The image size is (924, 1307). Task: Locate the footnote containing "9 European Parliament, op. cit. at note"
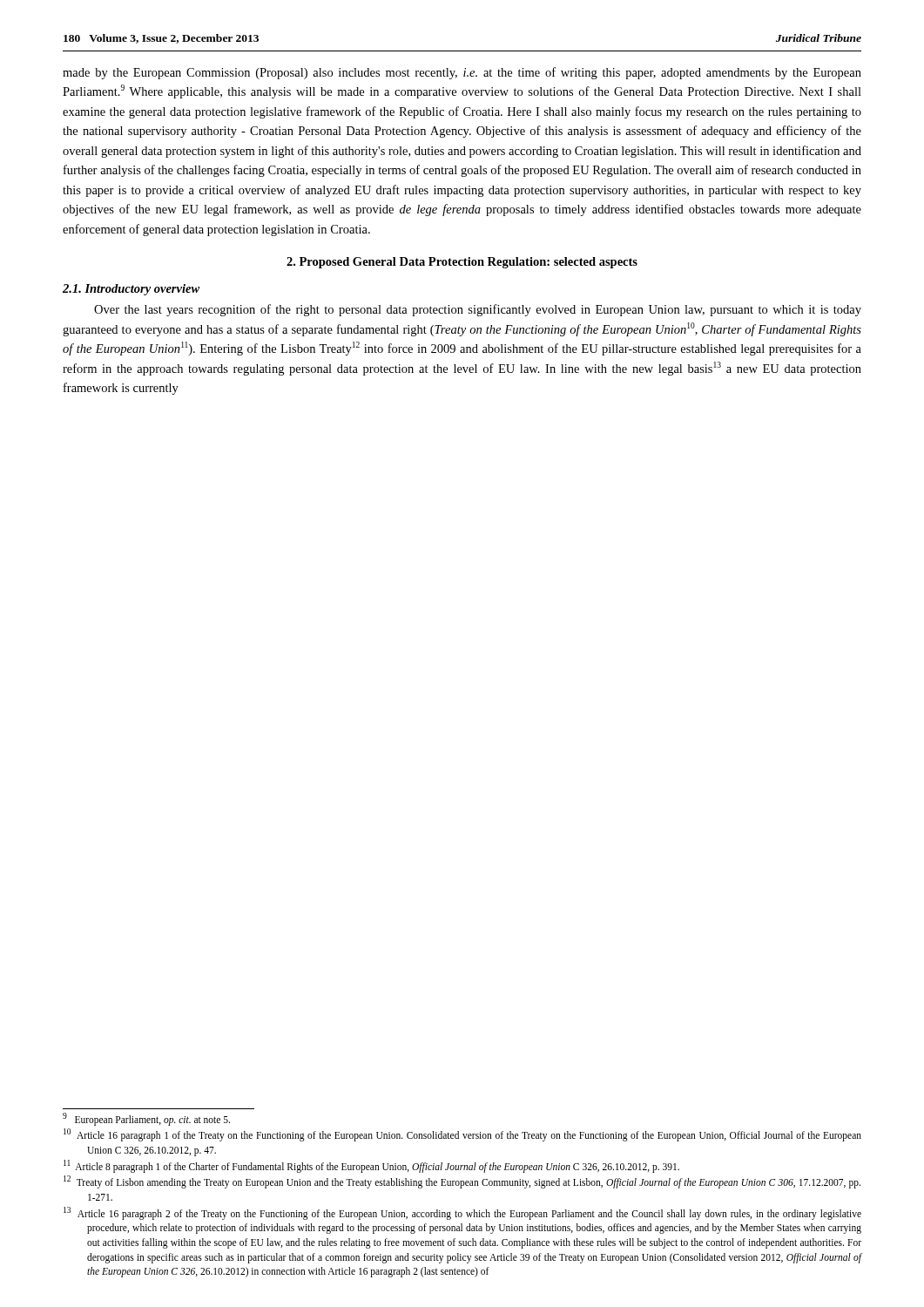[147, 1118]
